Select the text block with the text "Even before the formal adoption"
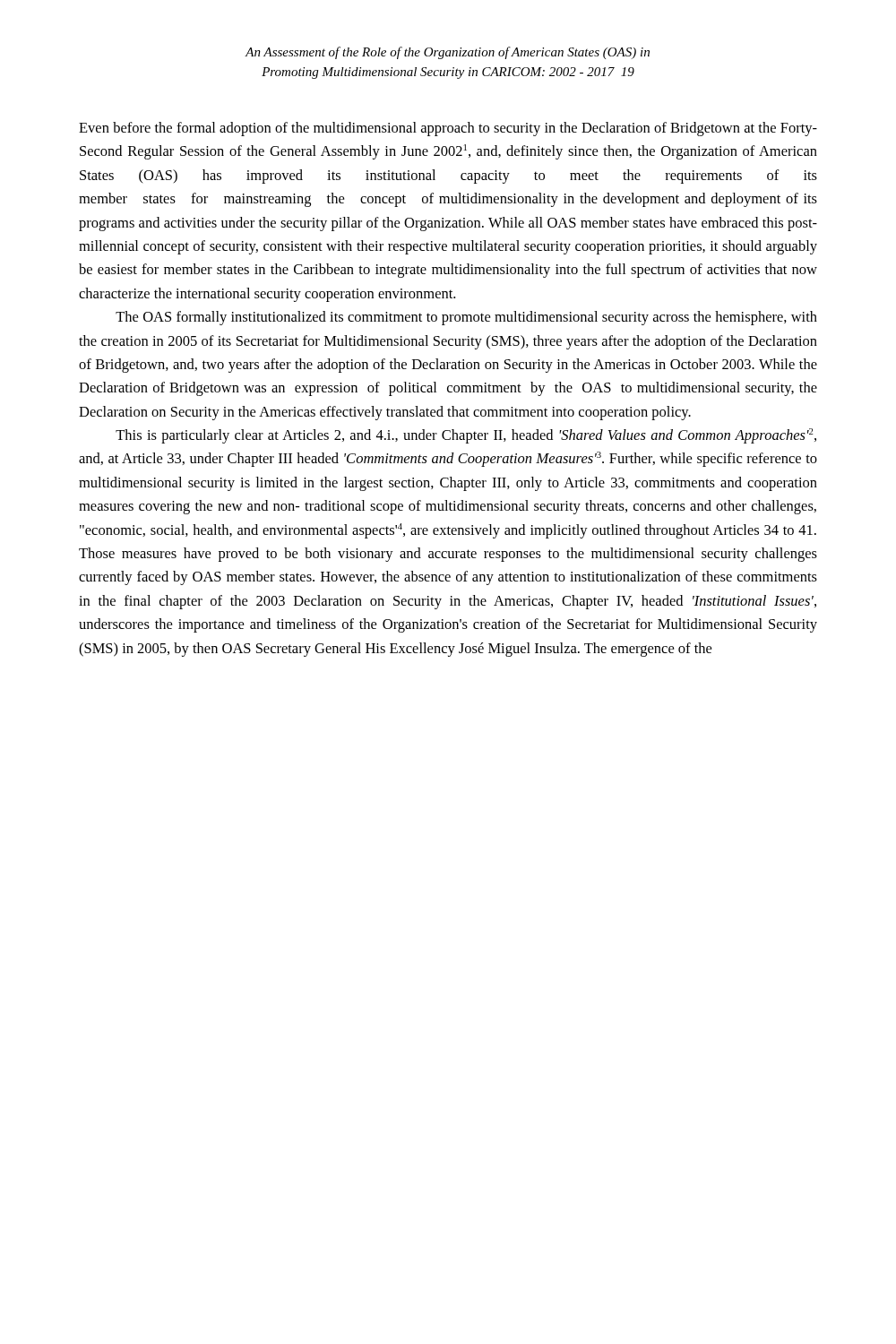The width and height of the screenshot is (896, 1344). pos(448,388)
